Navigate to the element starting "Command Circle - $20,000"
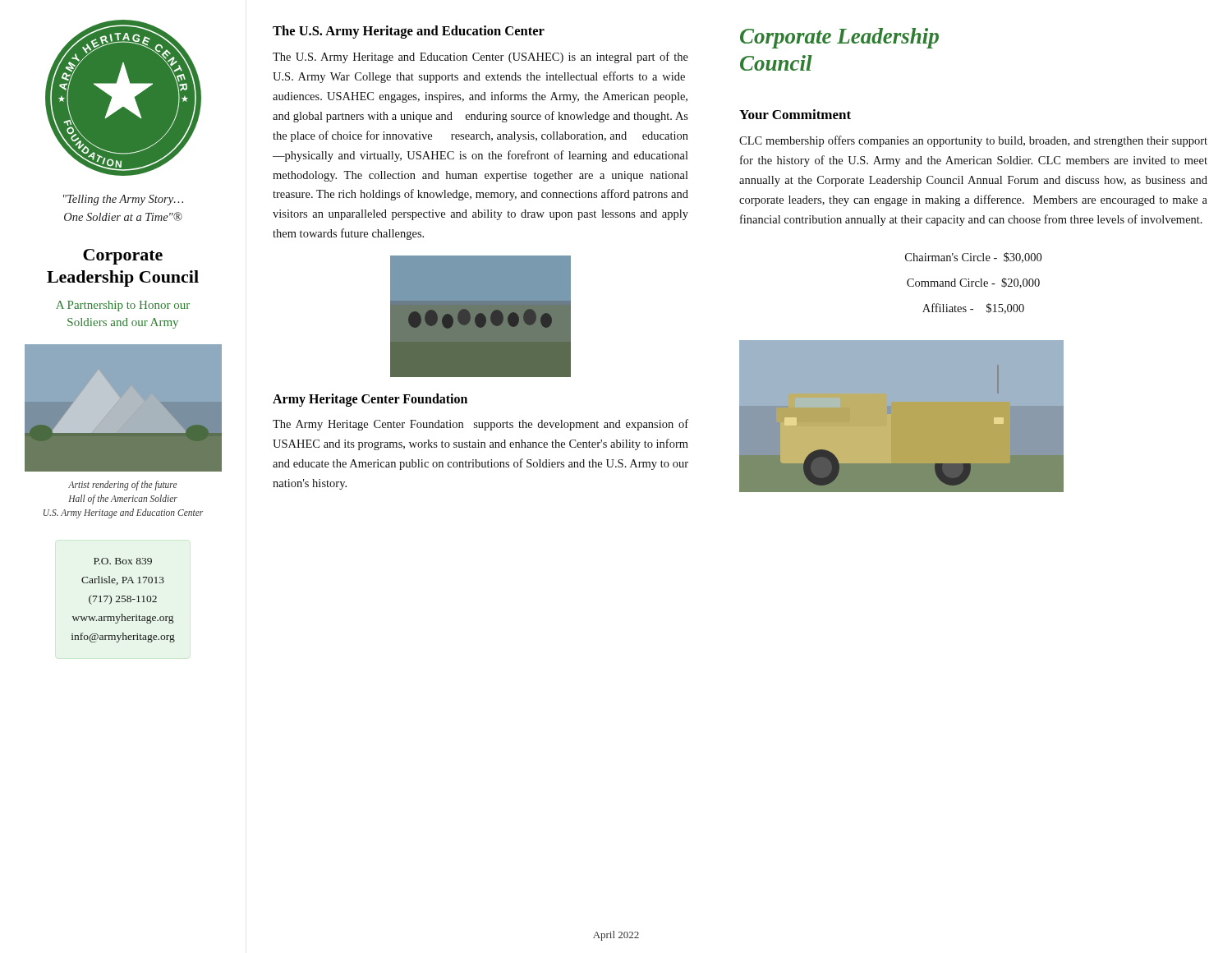The width and height of the screenshot is (1232, 953). click(973, 283)
